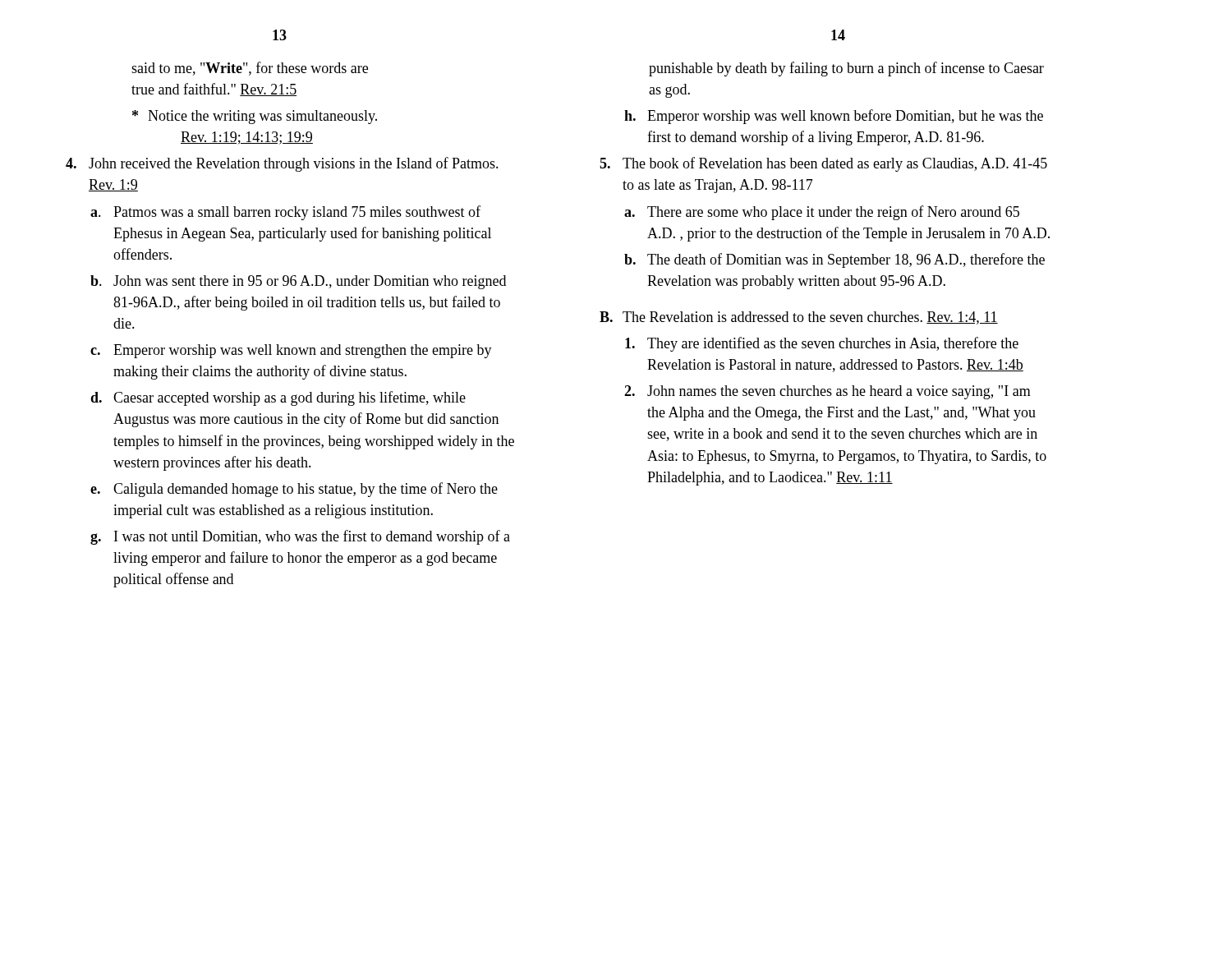Viewport: 1232px width, 953px height.
Task: Where is the passage that starts "c. Emperor worship was well"?
Action: coord(304,361)
